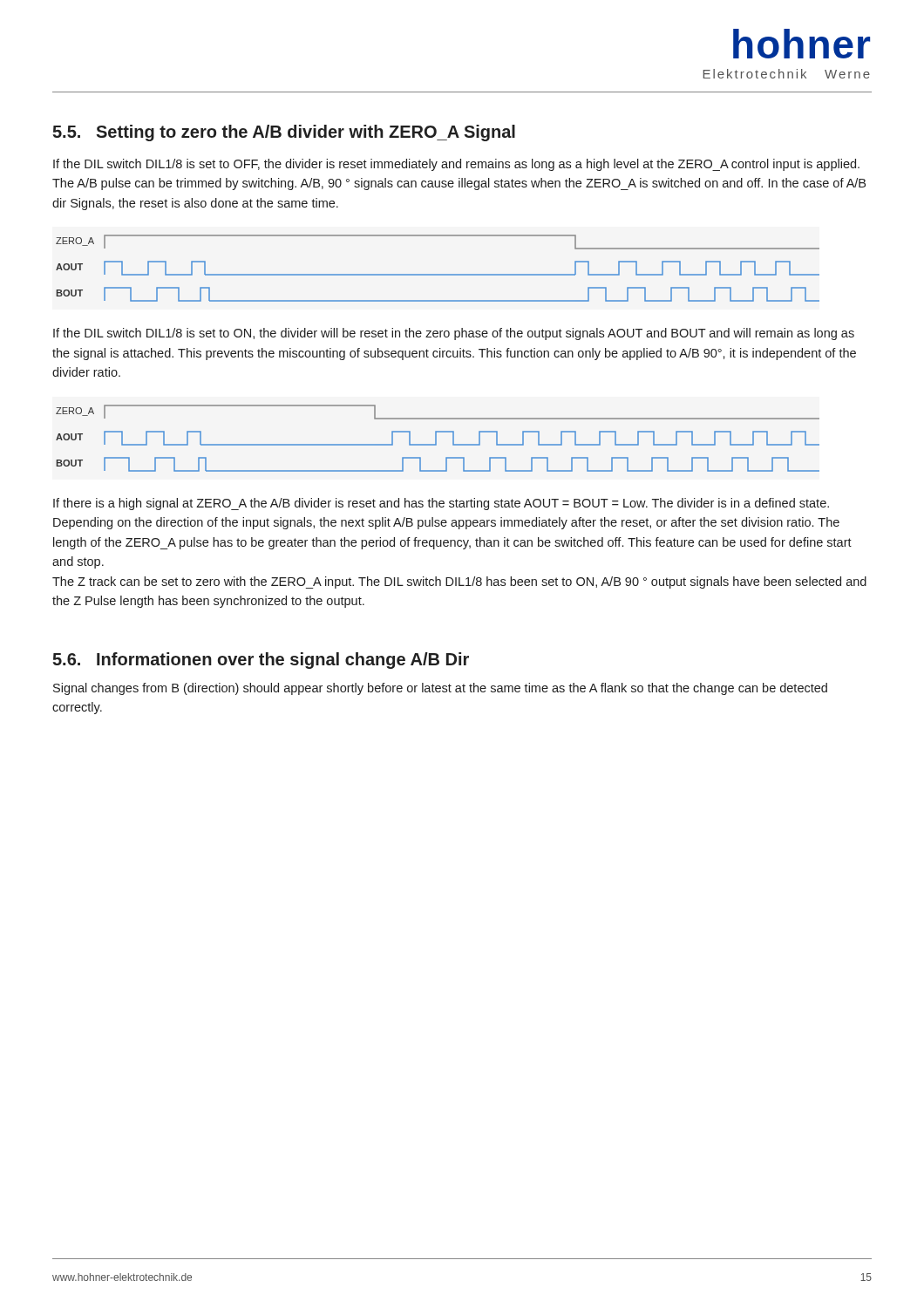Find the text block containing "Signal changes from B"
The width and height of the screenshot is (924, 1308).
(440, 697)
